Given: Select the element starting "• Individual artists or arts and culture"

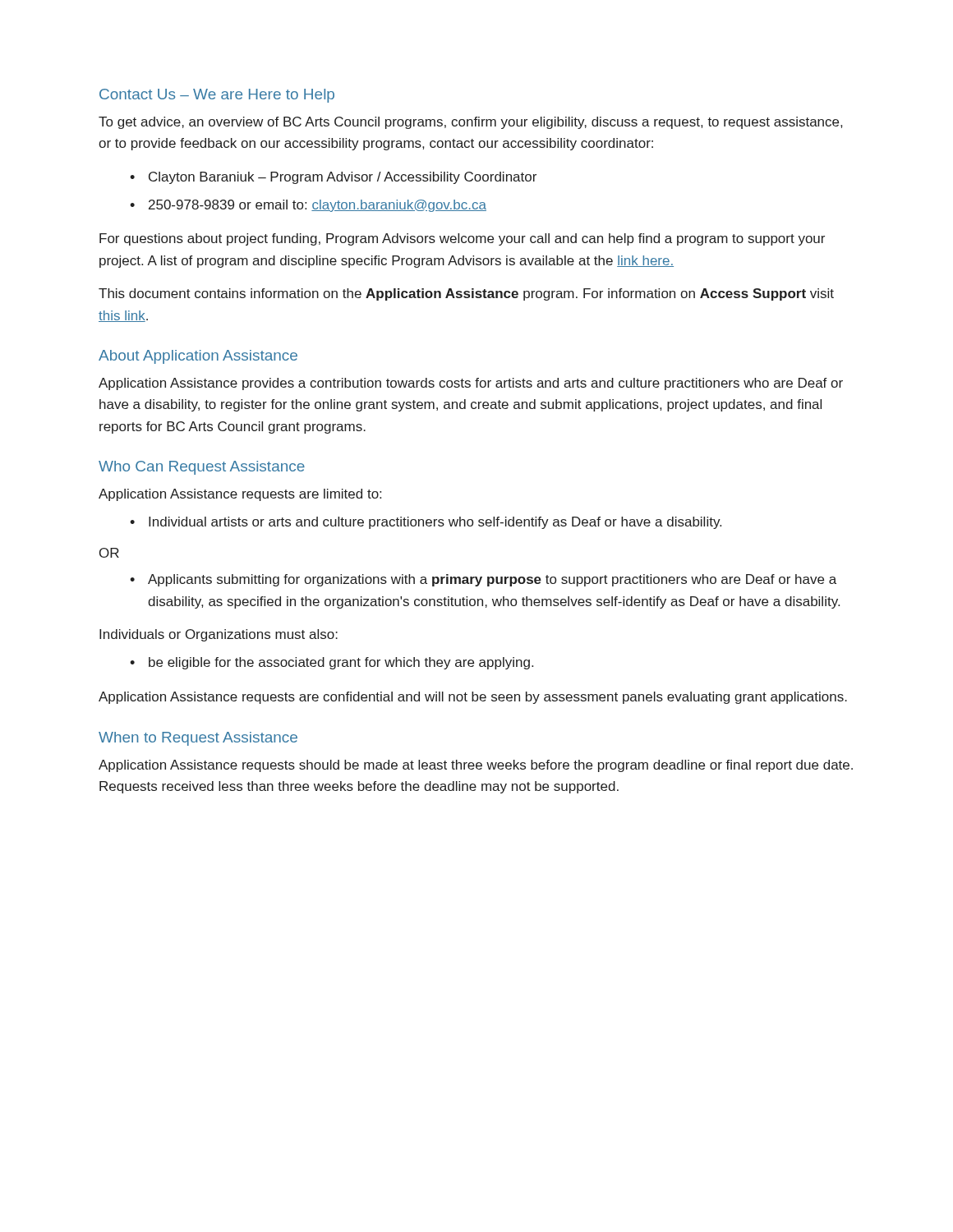Looking at the screenshot, I should coord(492,523).
